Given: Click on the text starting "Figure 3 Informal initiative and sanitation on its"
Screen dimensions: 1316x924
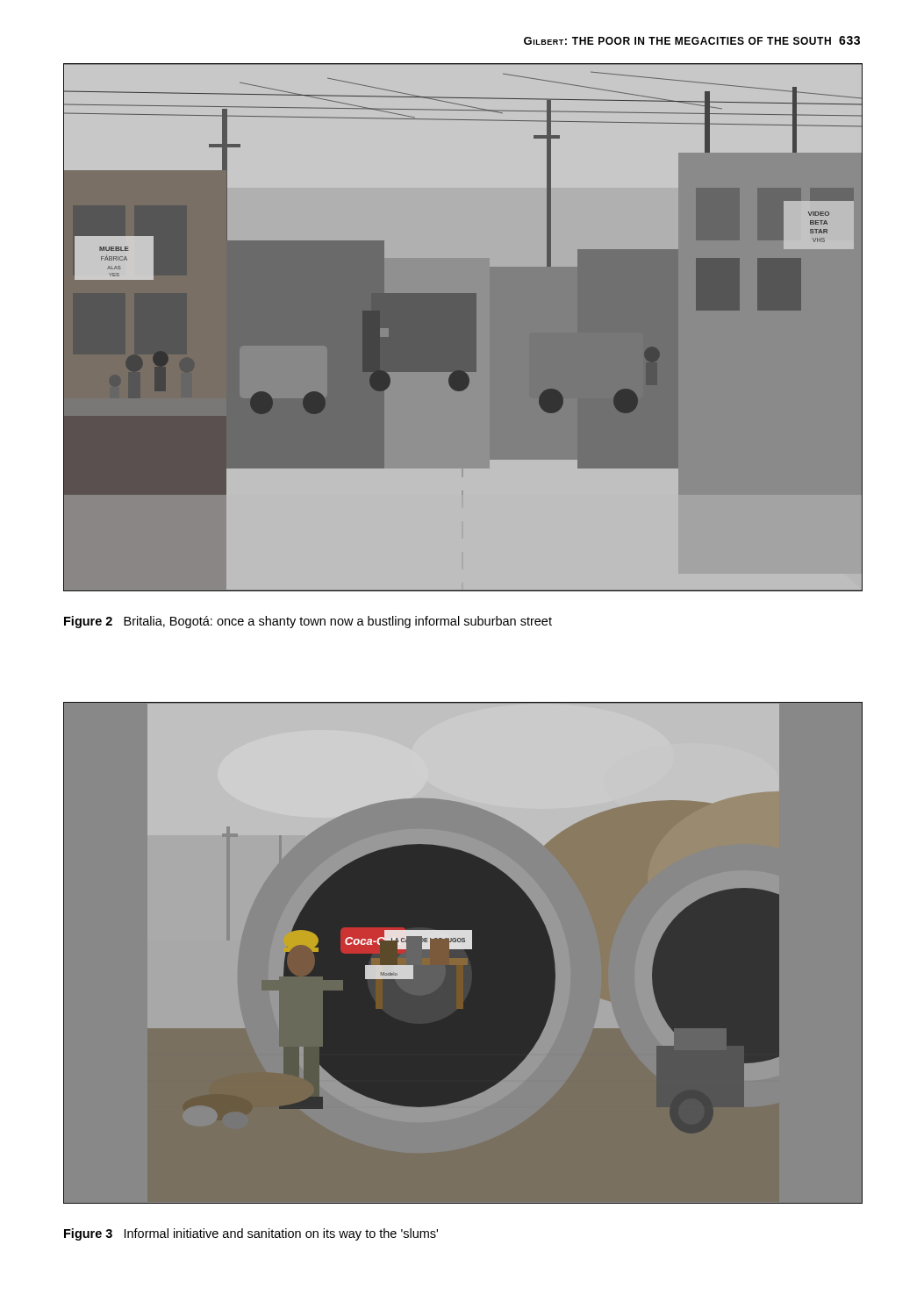Looking at the screenshot, I should 251,1234.
